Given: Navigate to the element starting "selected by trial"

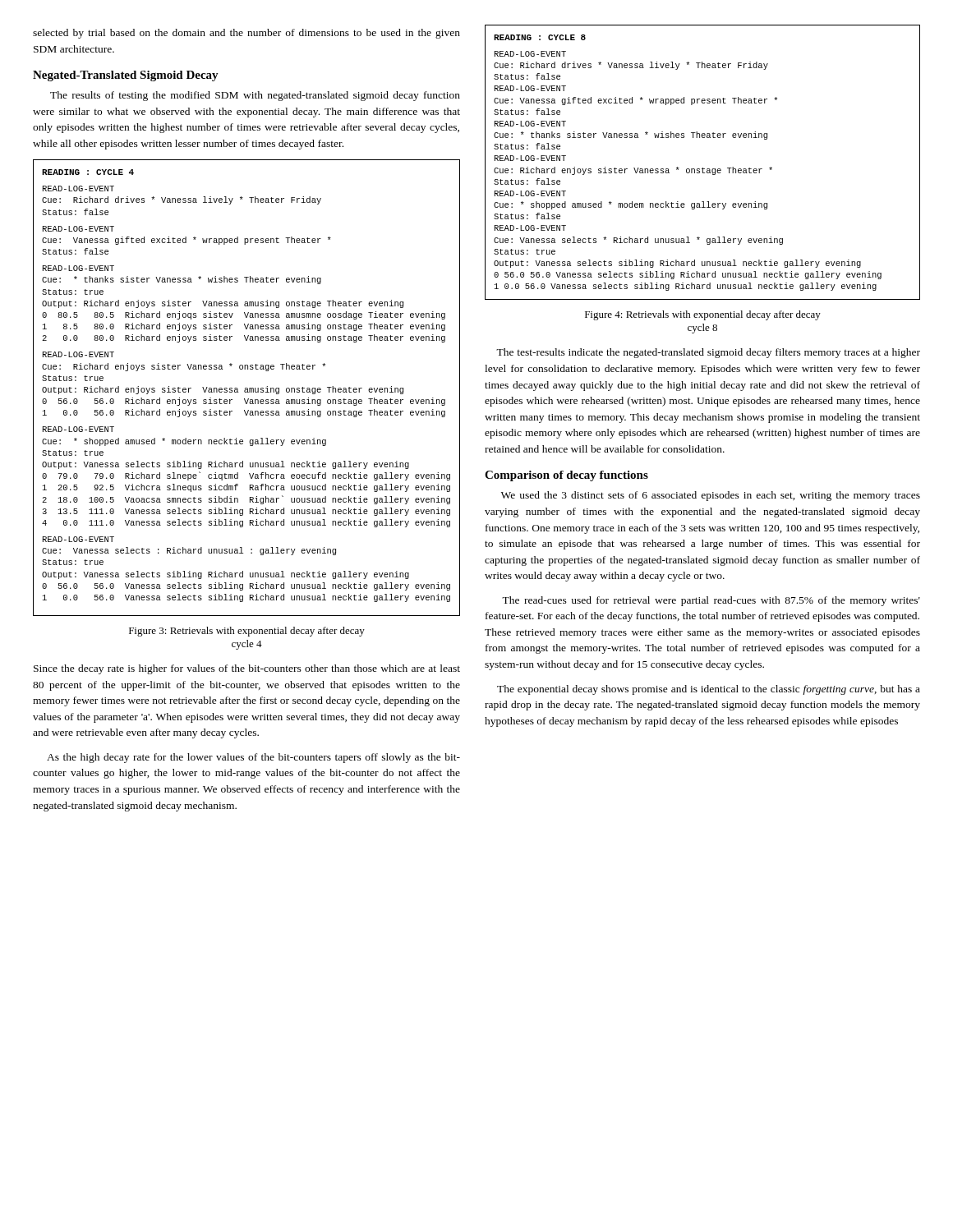Looking at the screenshot, I should pos(246,40).
